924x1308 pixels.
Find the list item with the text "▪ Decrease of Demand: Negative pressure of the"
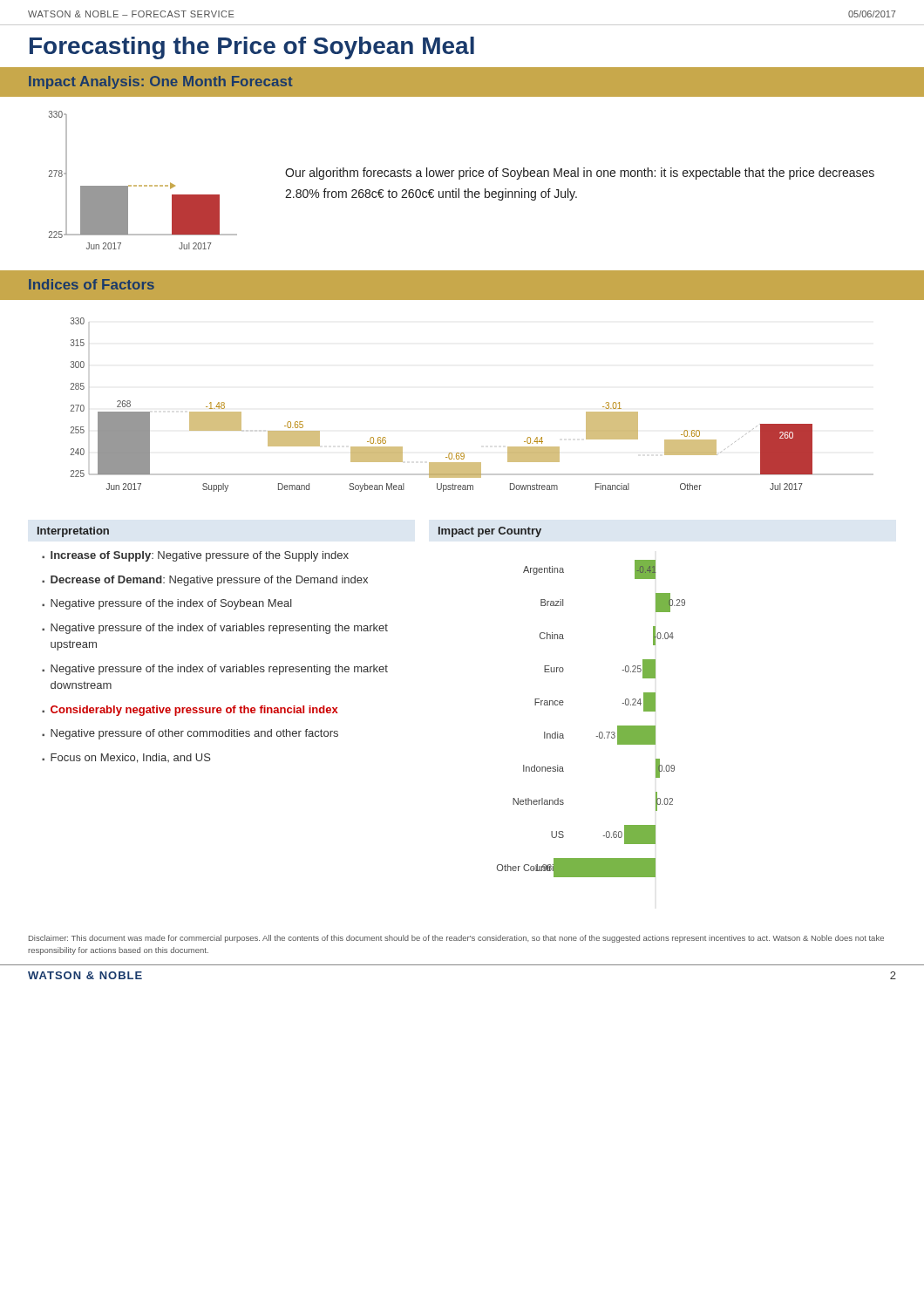(x=205, y=579)
